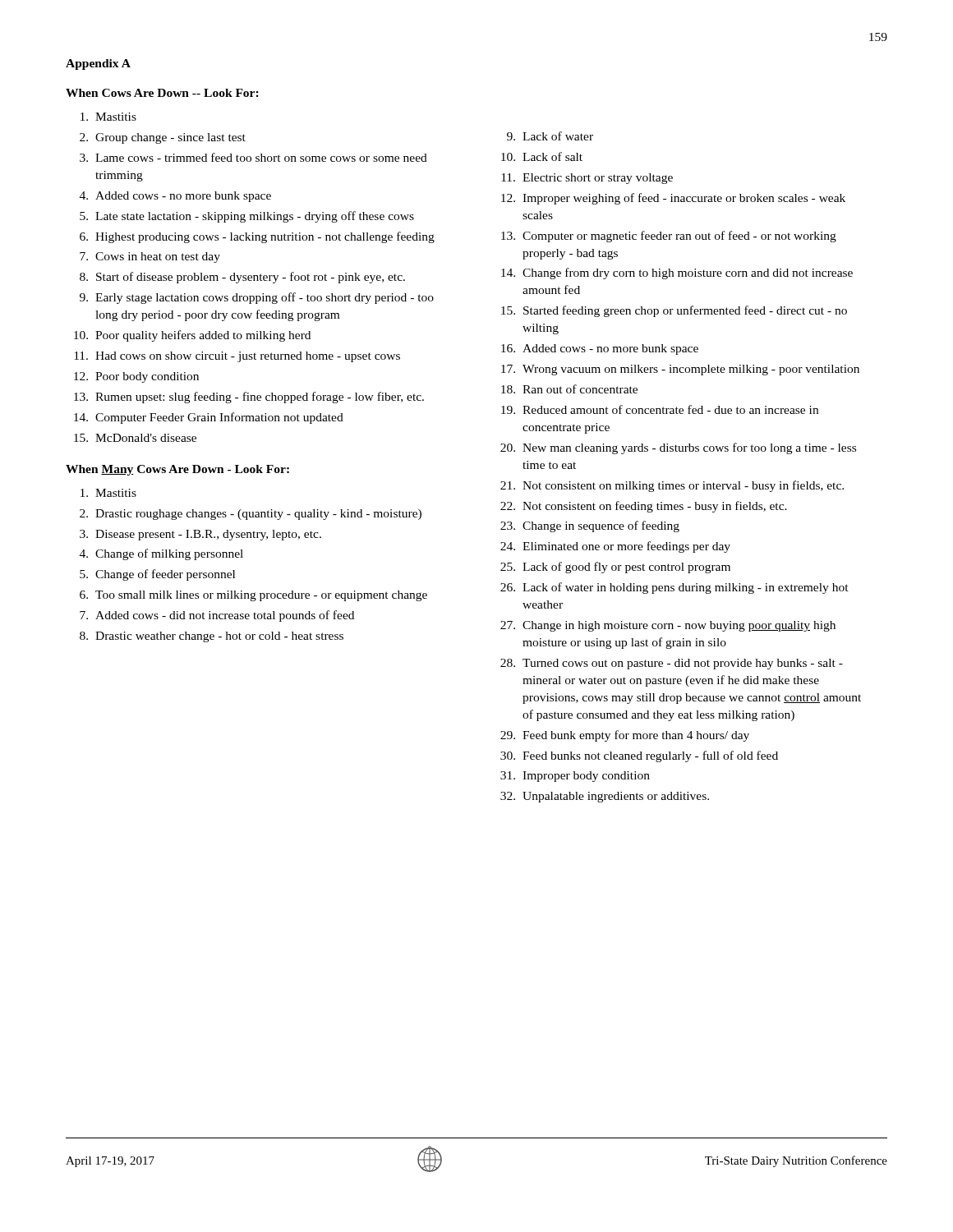
Task: Point to "5.Change of feeder personnel"
Action: [x=157, y=575]
